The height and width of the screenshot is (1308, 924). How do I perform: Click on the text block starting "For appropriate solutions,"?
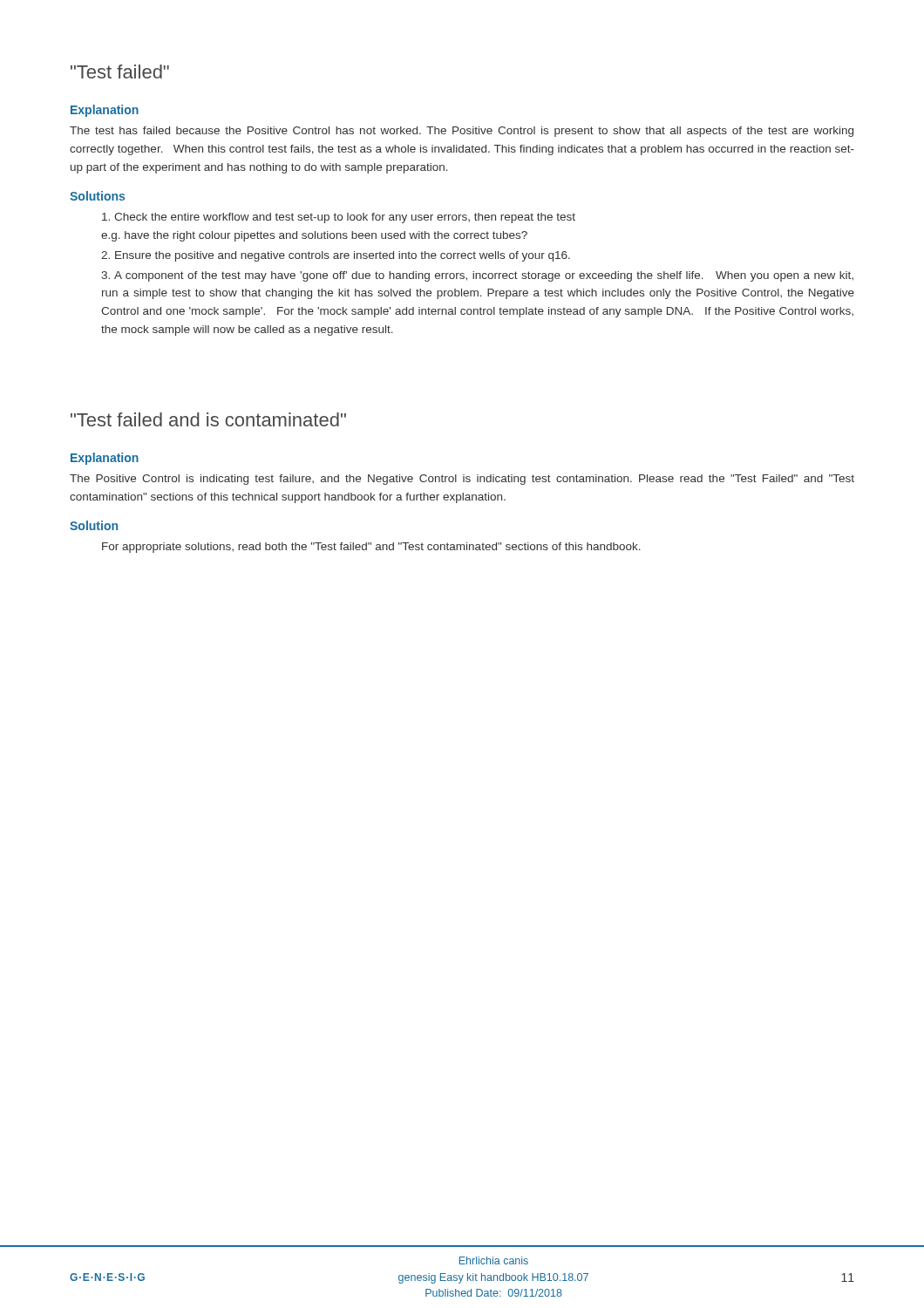point(371,546)
